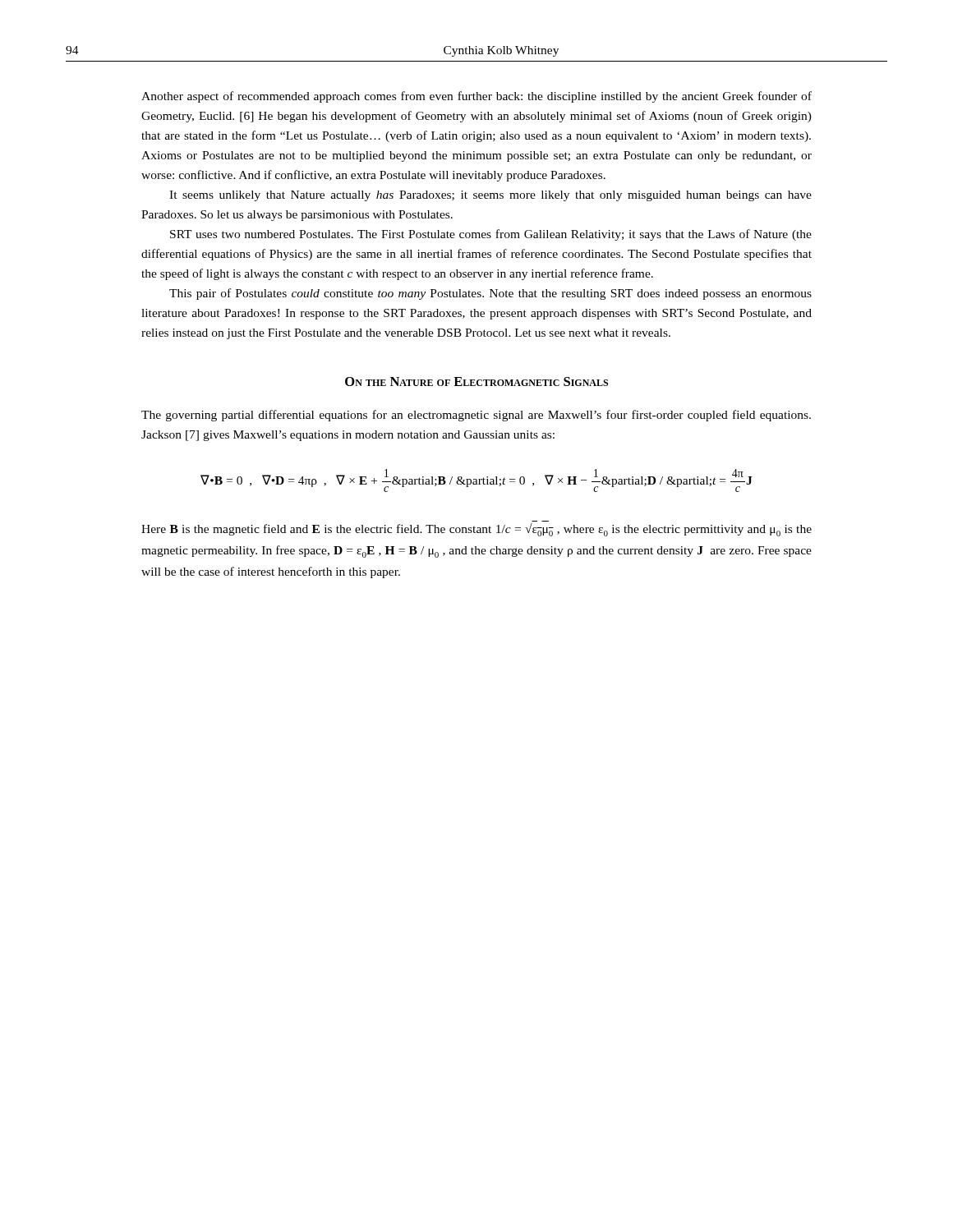Find the section header with the text "On the Nature of"

[476, 382]
